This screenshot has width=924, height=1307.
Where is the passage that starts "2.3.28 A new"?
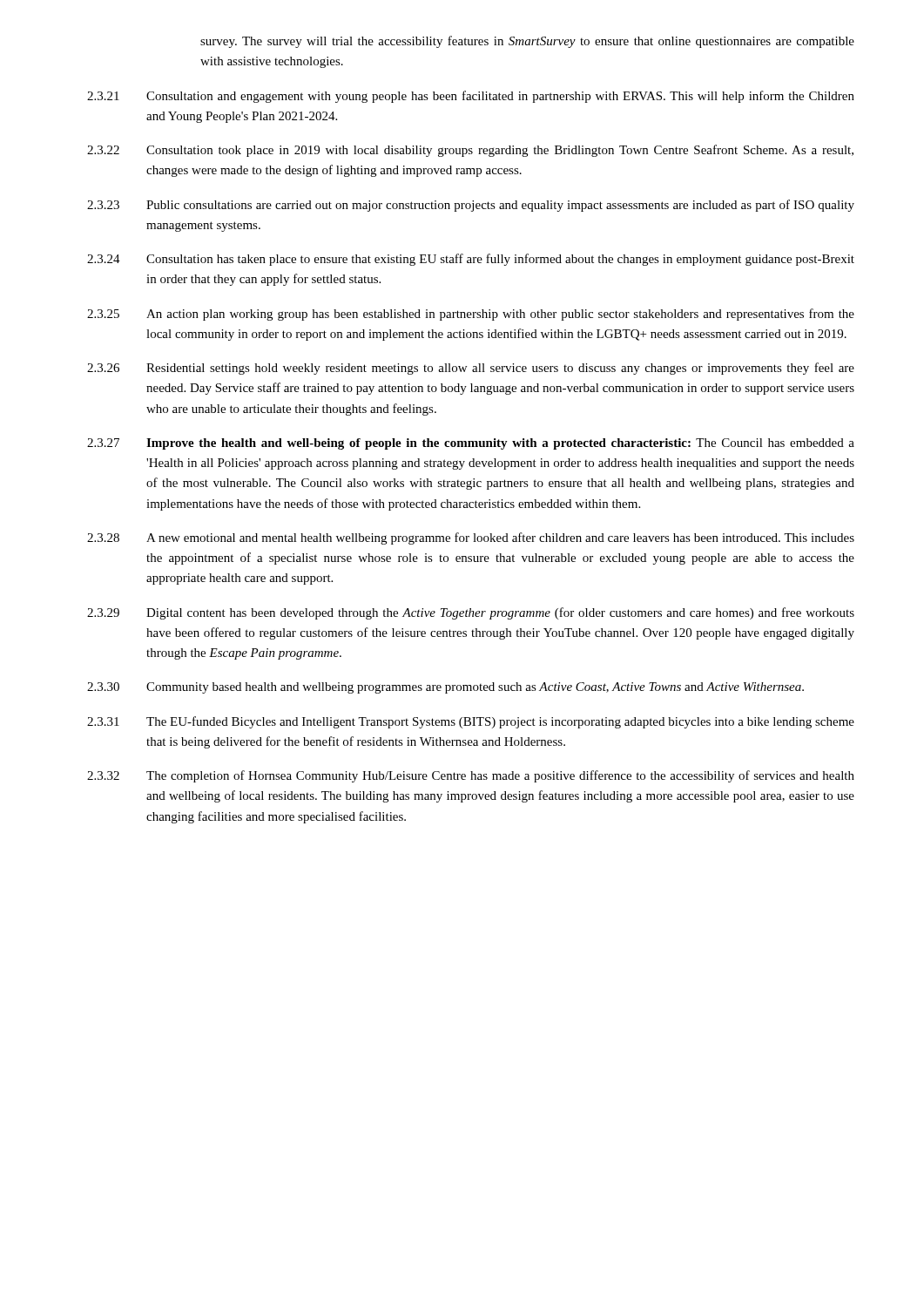pyautogui.click(x=471, y=558)
